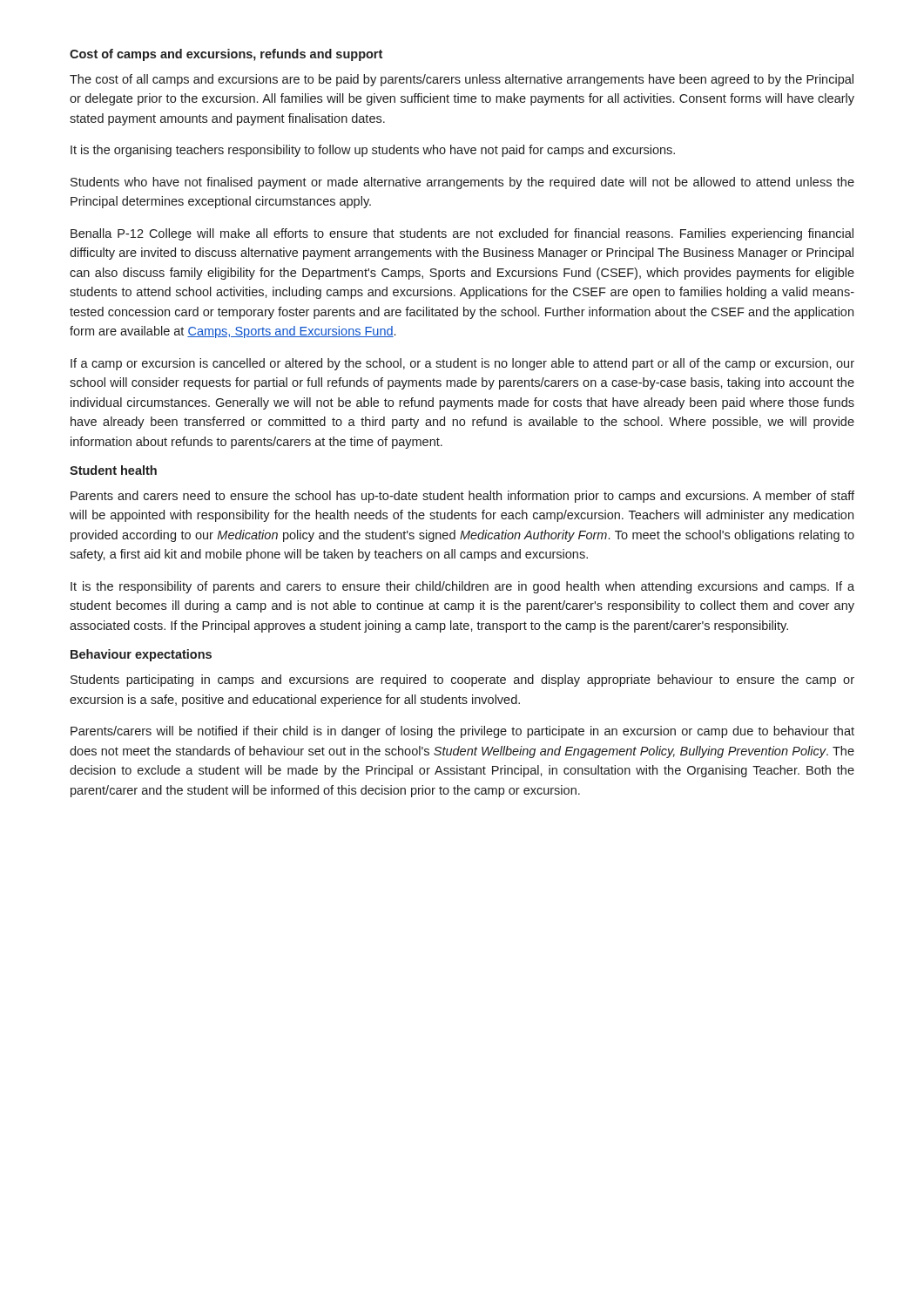Select the text block starting "Students who have not finalised payment or made"

tap(462, 192)
